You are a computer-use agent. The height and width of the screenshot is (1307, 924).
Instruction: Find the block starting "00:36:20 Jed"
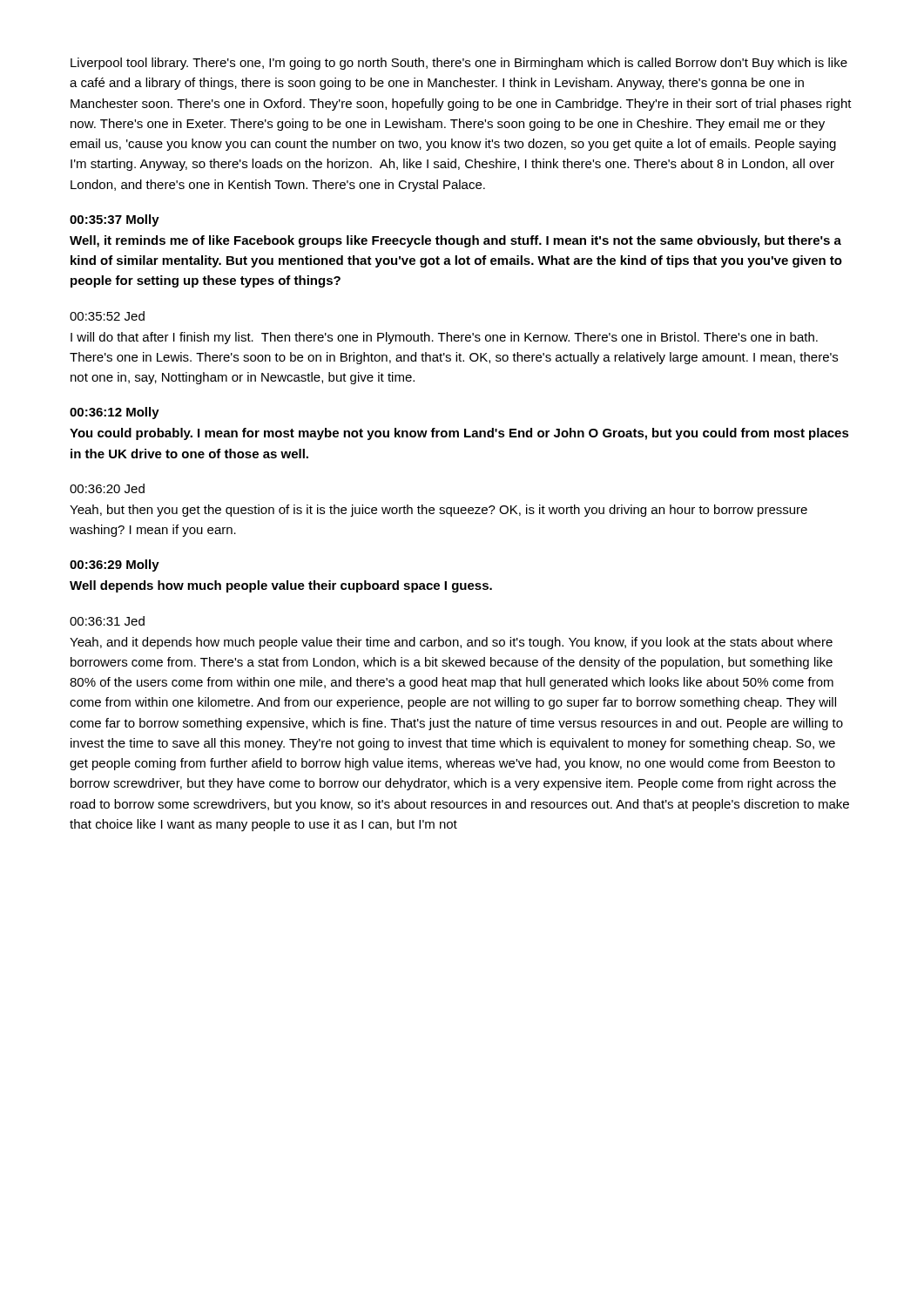tap(107, 488)
